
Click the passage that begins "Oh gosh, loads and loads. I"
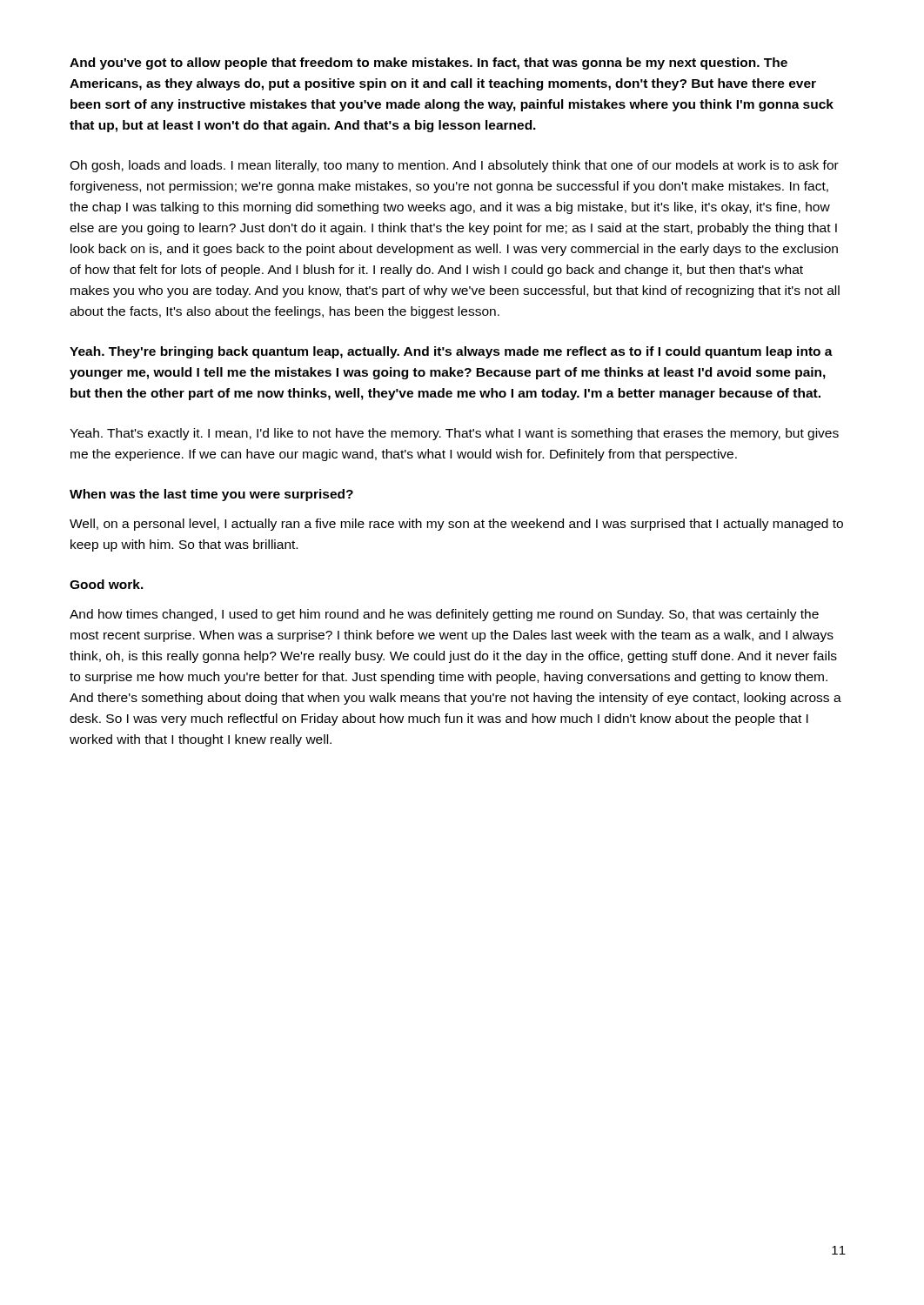(x=455, y=238)
